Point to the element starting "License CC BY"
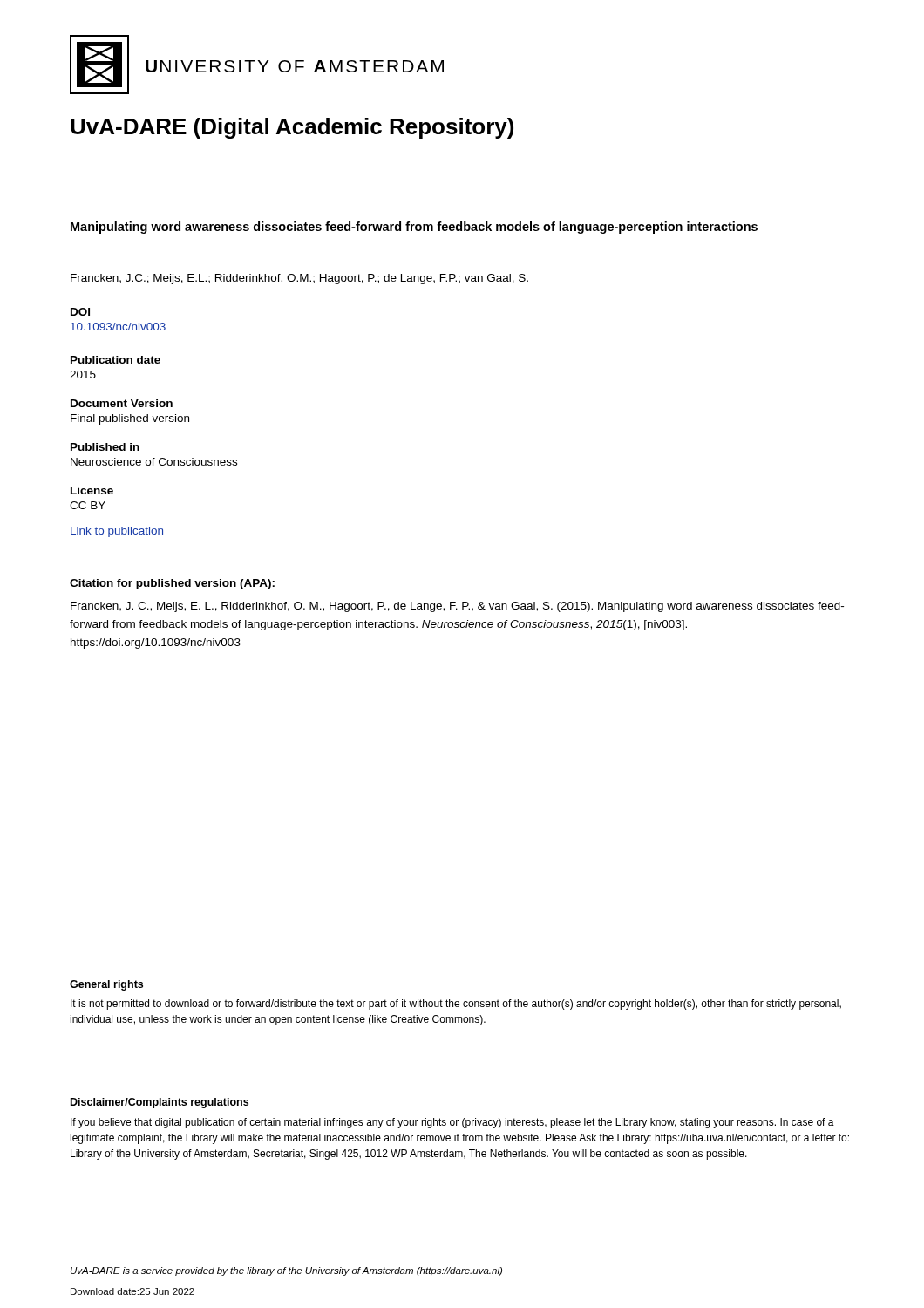Image resolution: width=924 pixels, height=1308 pixels. (92, 498)
